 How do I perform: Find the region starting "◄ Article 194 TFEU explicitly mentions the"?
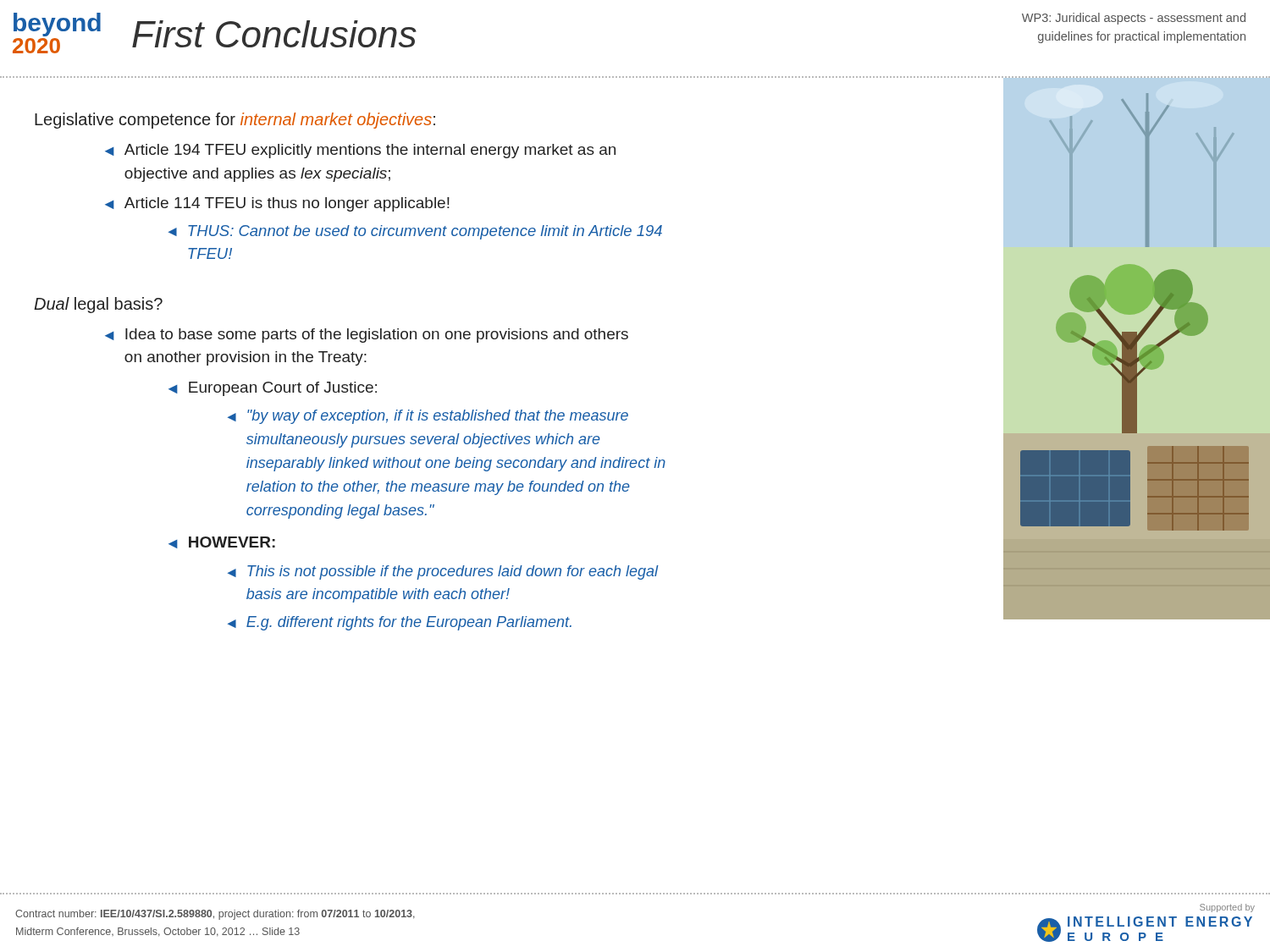[x=359, y=161]
